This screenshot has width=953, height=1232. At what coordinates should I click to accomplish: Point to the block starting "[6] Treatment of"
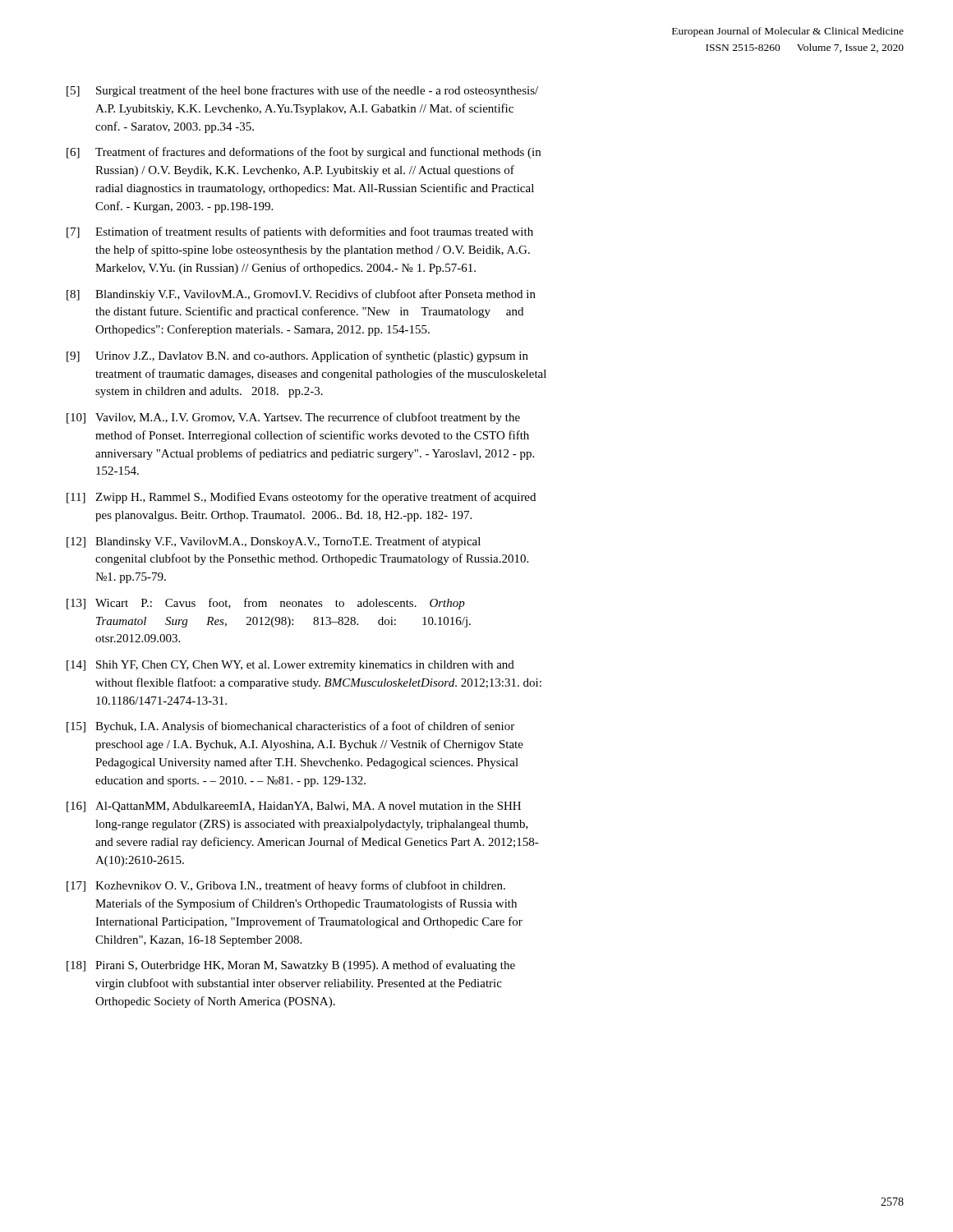(x=485, y=180)
